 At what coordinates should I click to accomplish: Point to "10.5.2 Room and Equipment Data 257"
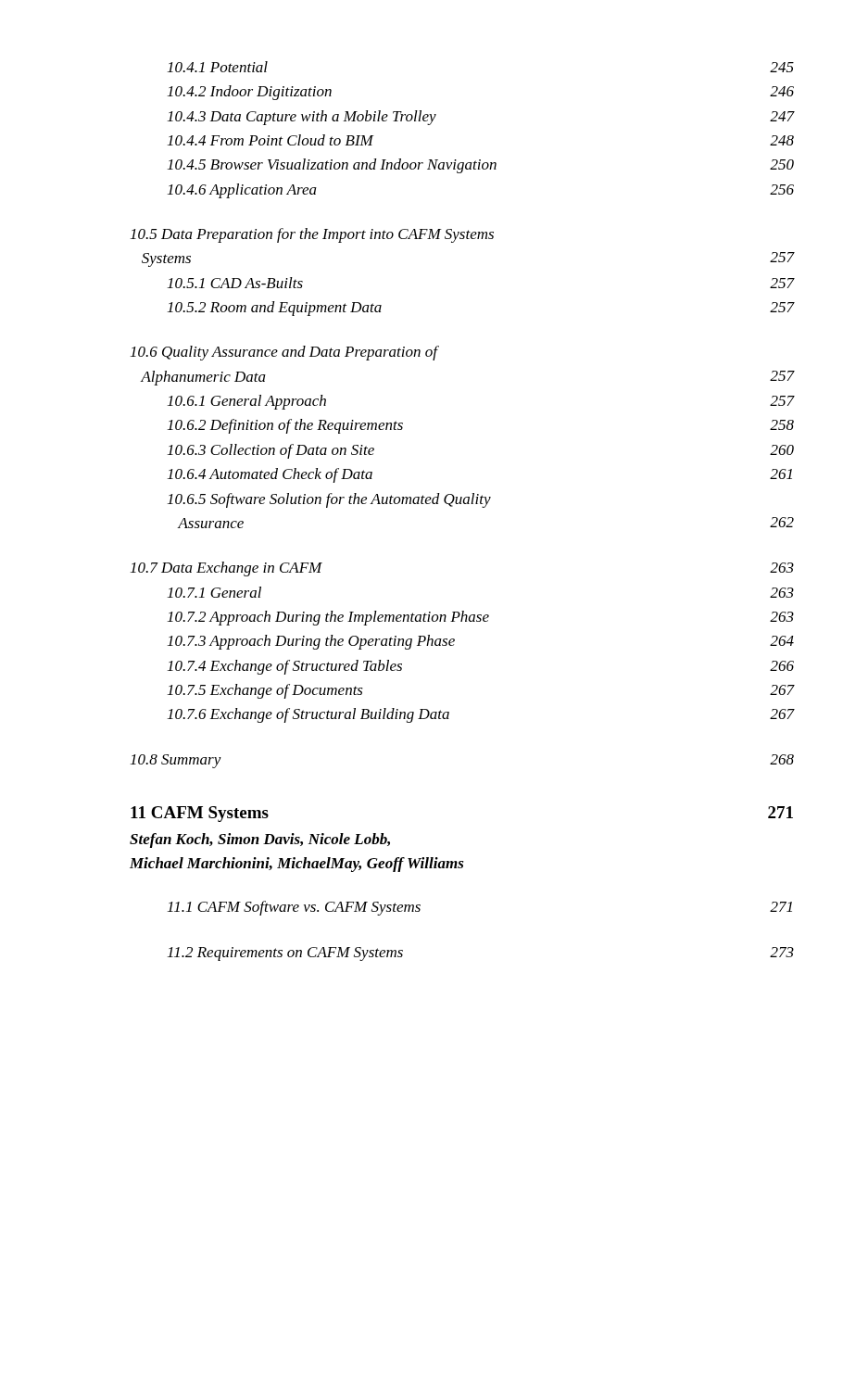pos(272,308)
